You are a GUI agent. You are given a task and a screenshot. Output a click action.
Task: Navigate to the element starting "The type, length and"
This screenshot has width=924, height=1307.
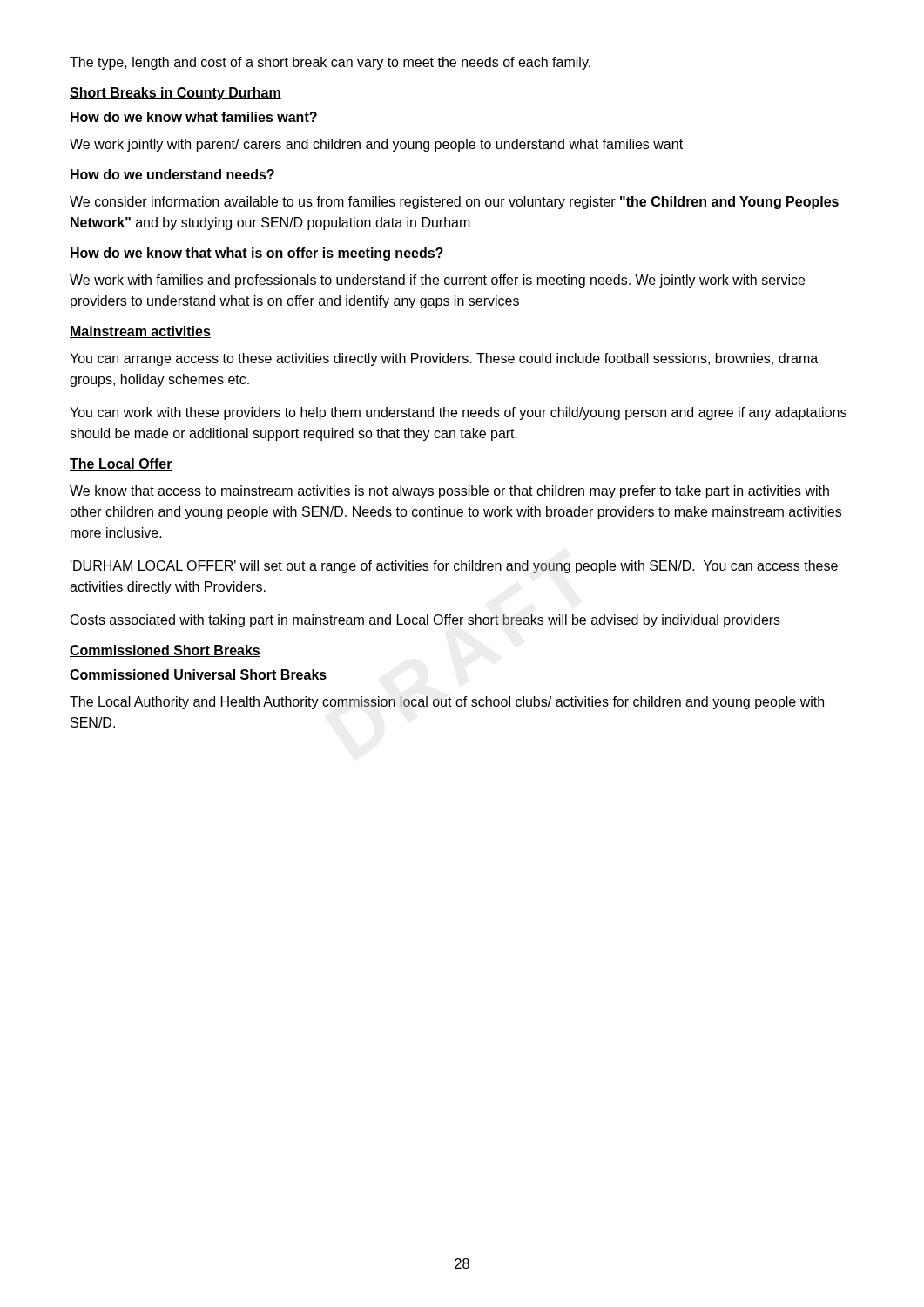point(331,62)
